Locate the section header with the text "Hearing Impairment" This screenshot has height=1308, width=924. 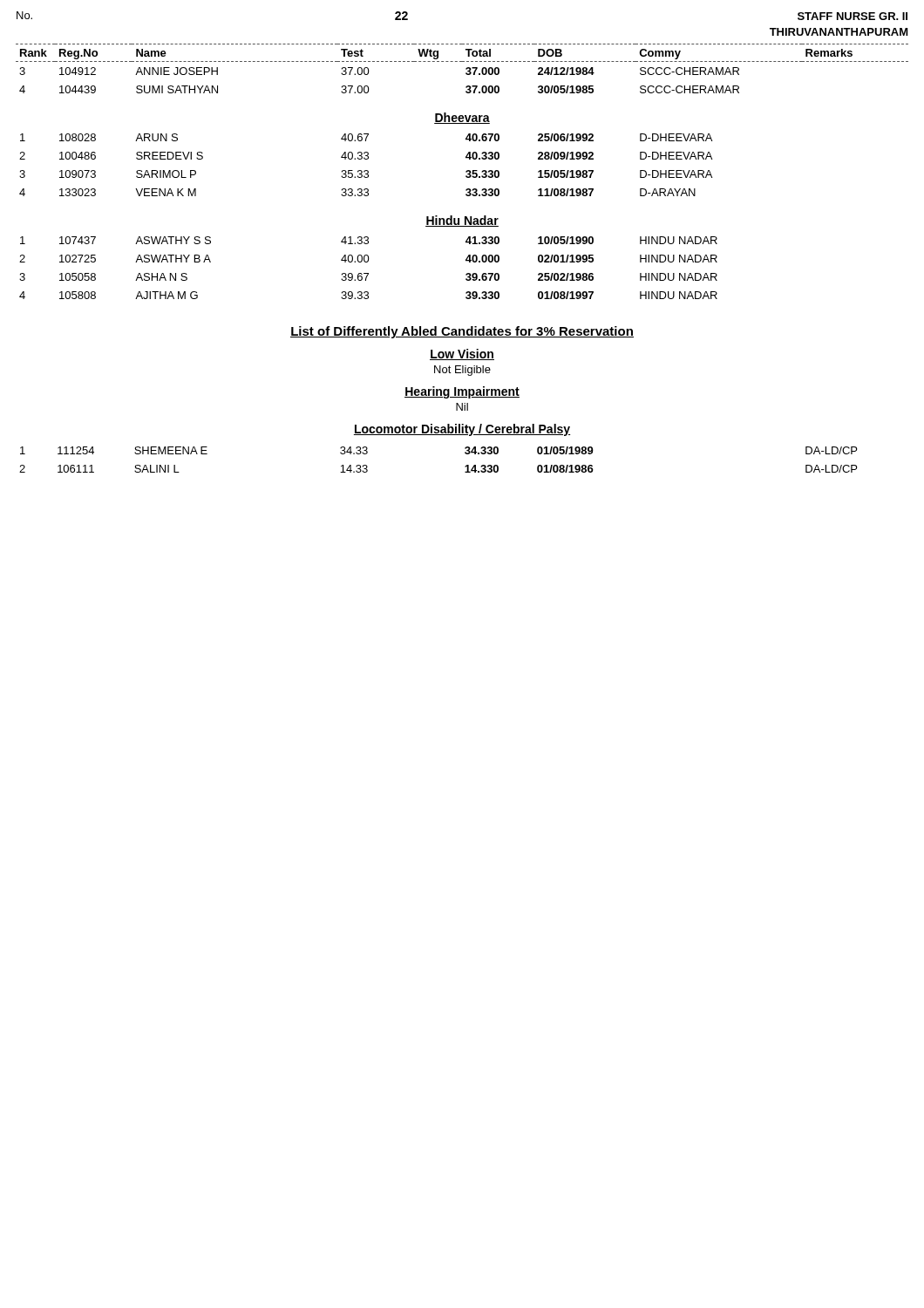point(462,392)
